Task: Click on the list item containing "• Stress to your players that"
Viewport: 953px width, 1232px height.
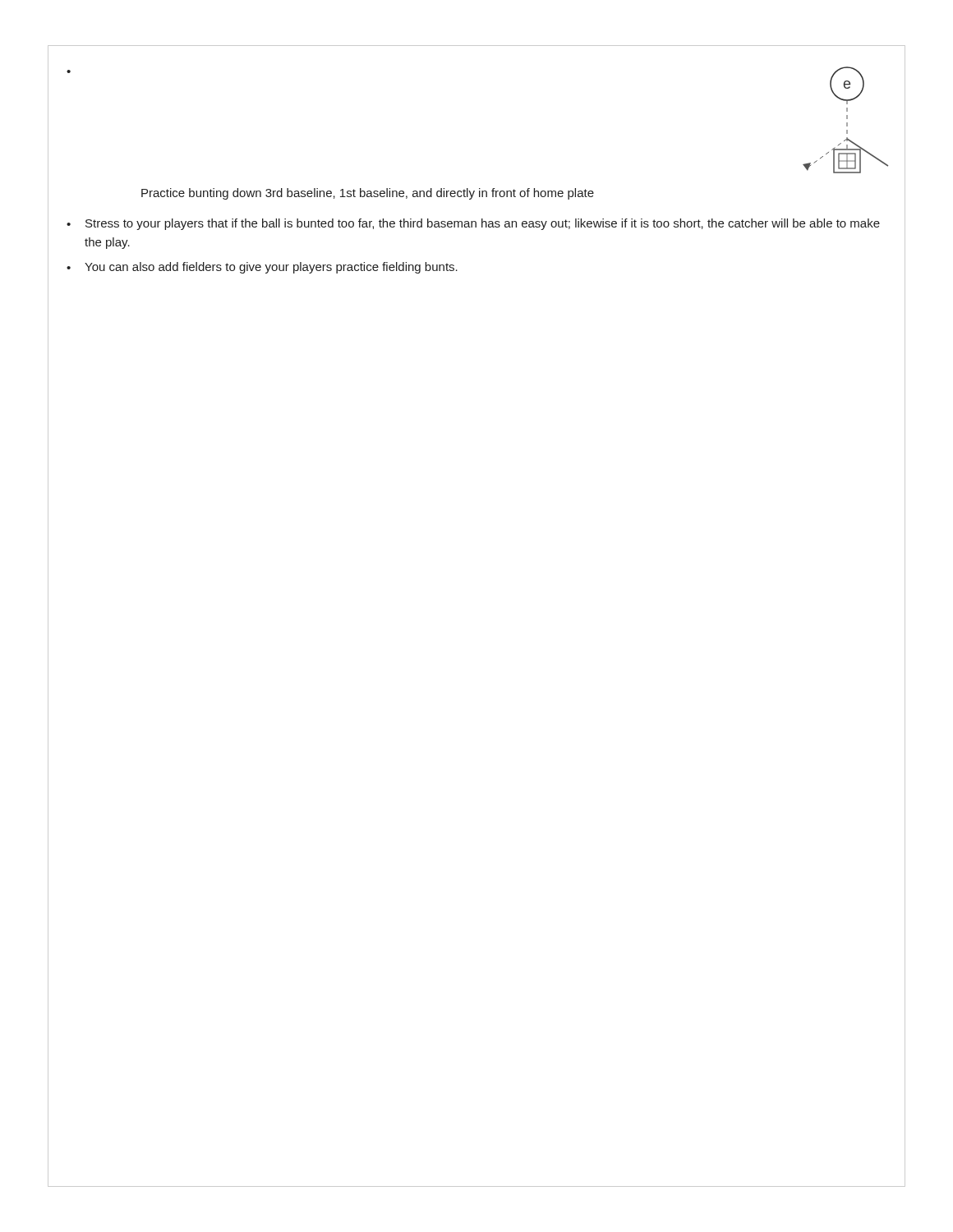Action: coord(476,233)
